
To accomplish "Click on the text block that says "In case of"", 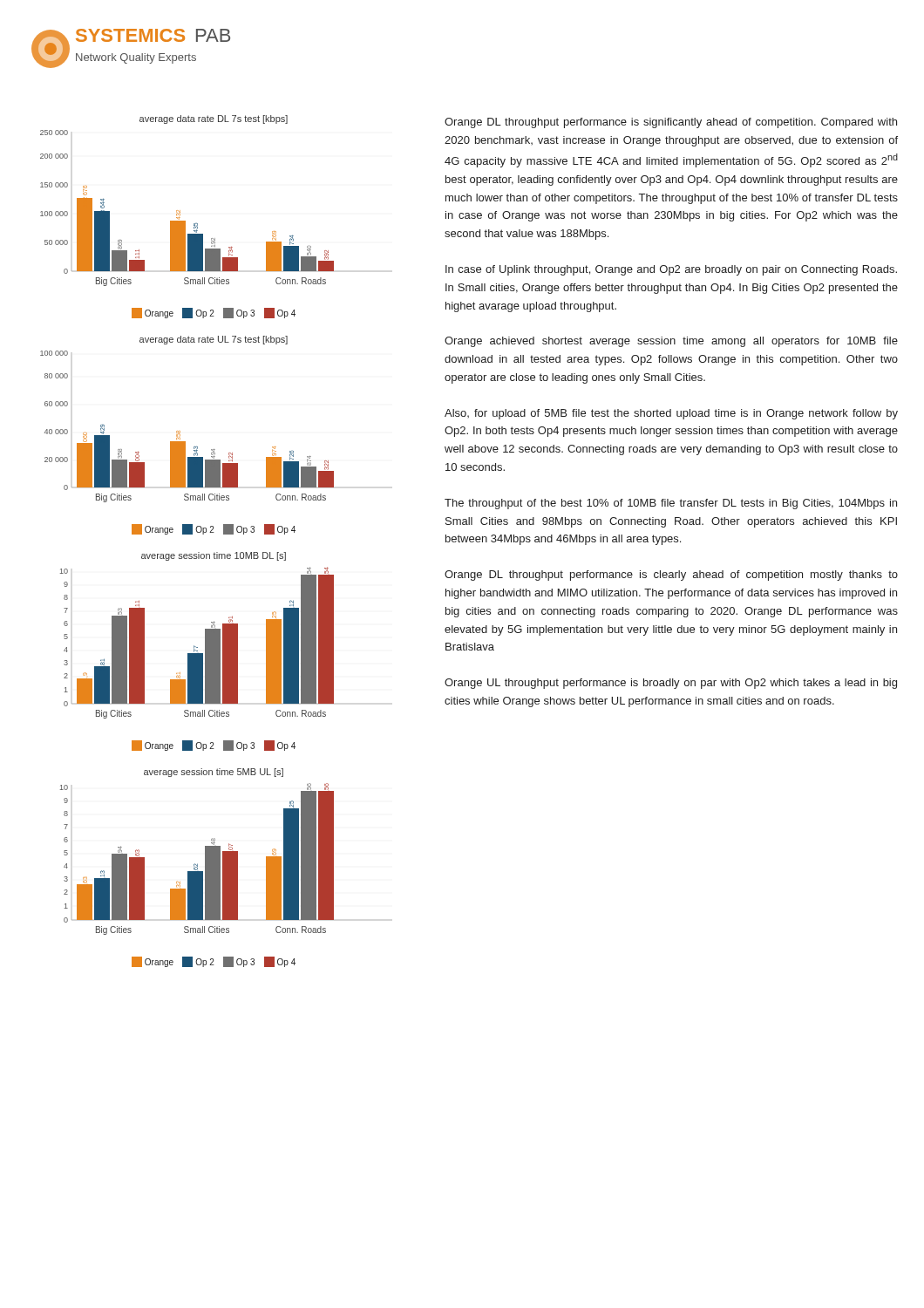I will click(x=671, y=287).
